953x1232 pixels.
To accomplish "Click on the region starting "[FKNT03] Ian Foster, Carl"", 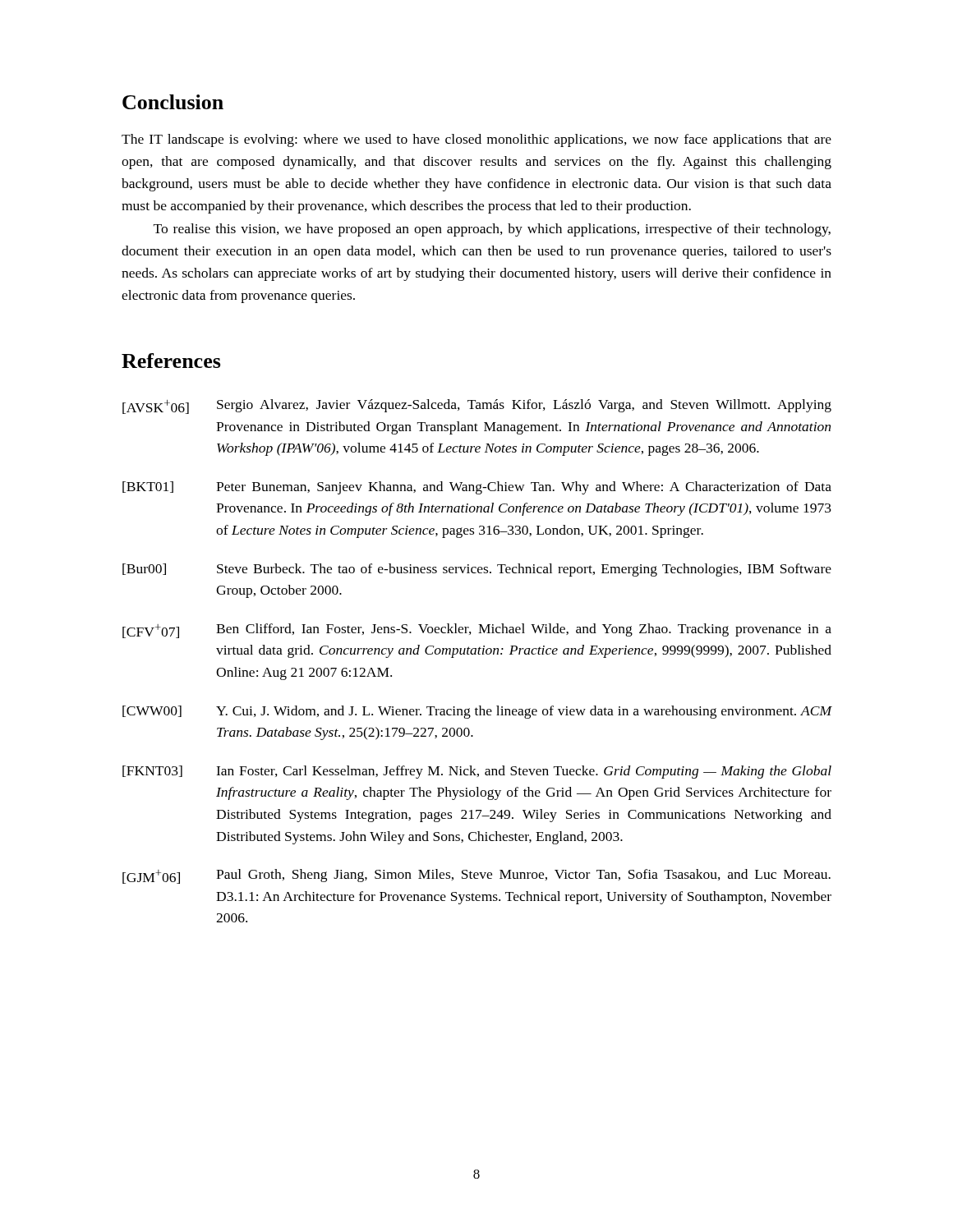I will pyautogui.click(x=476, y=803).
